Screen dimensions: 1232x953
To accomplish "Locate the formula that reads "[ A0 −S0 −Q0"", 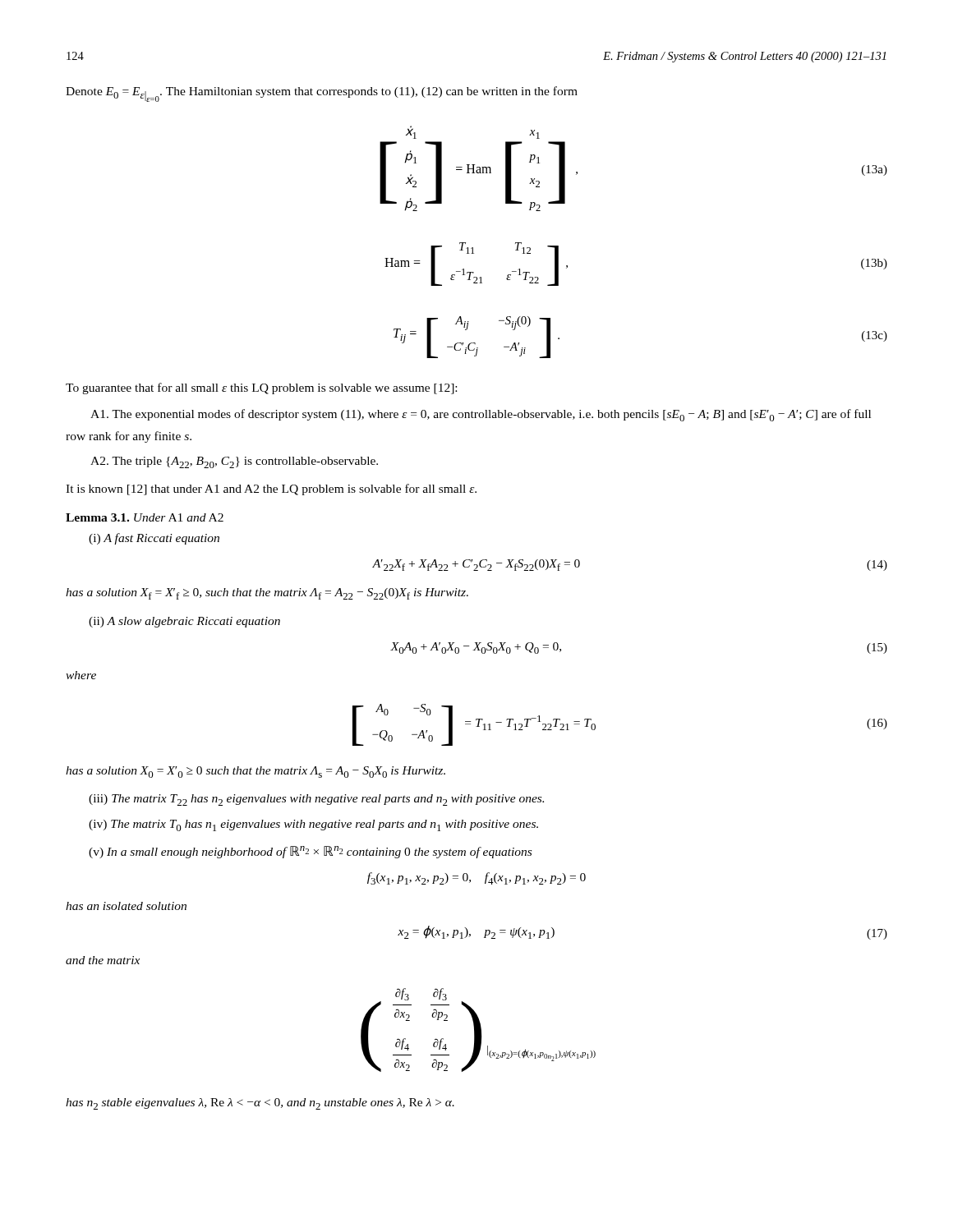I will [x=618, y=723].
